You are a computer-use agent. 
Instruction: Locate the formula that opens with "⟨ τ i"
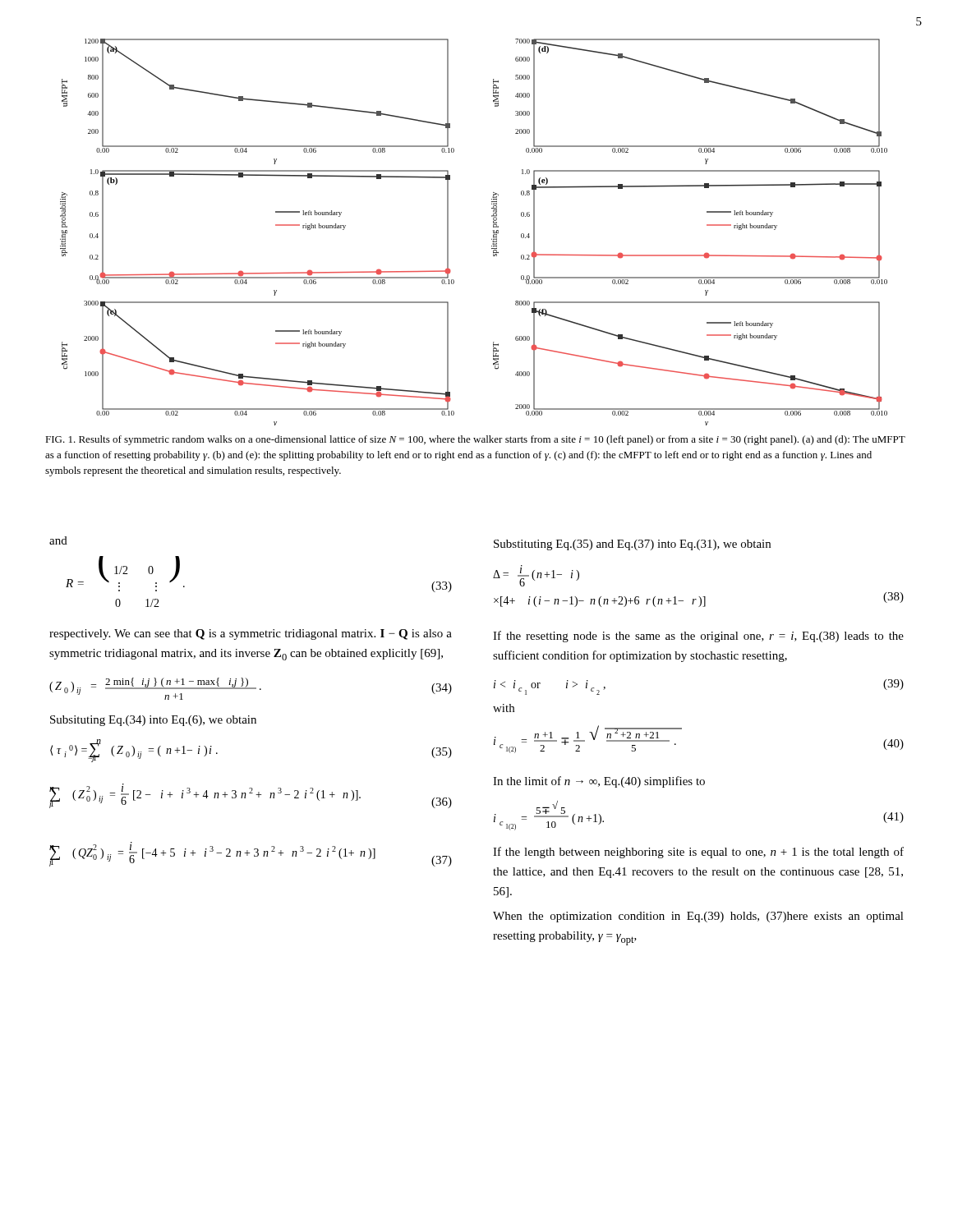coord(134,750)
